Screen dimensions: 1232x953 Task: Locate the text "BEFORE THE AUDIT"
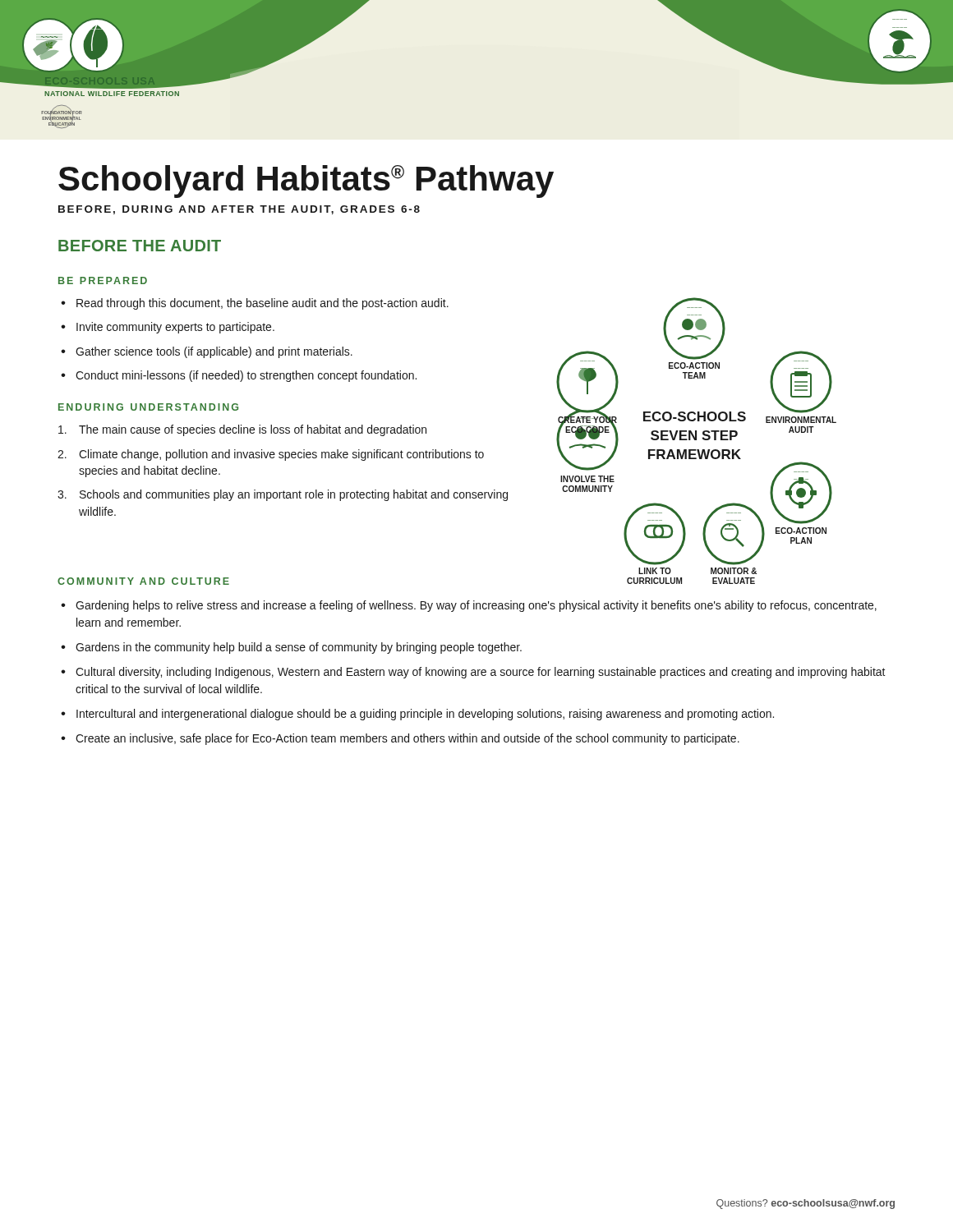(x=139, y=246)
